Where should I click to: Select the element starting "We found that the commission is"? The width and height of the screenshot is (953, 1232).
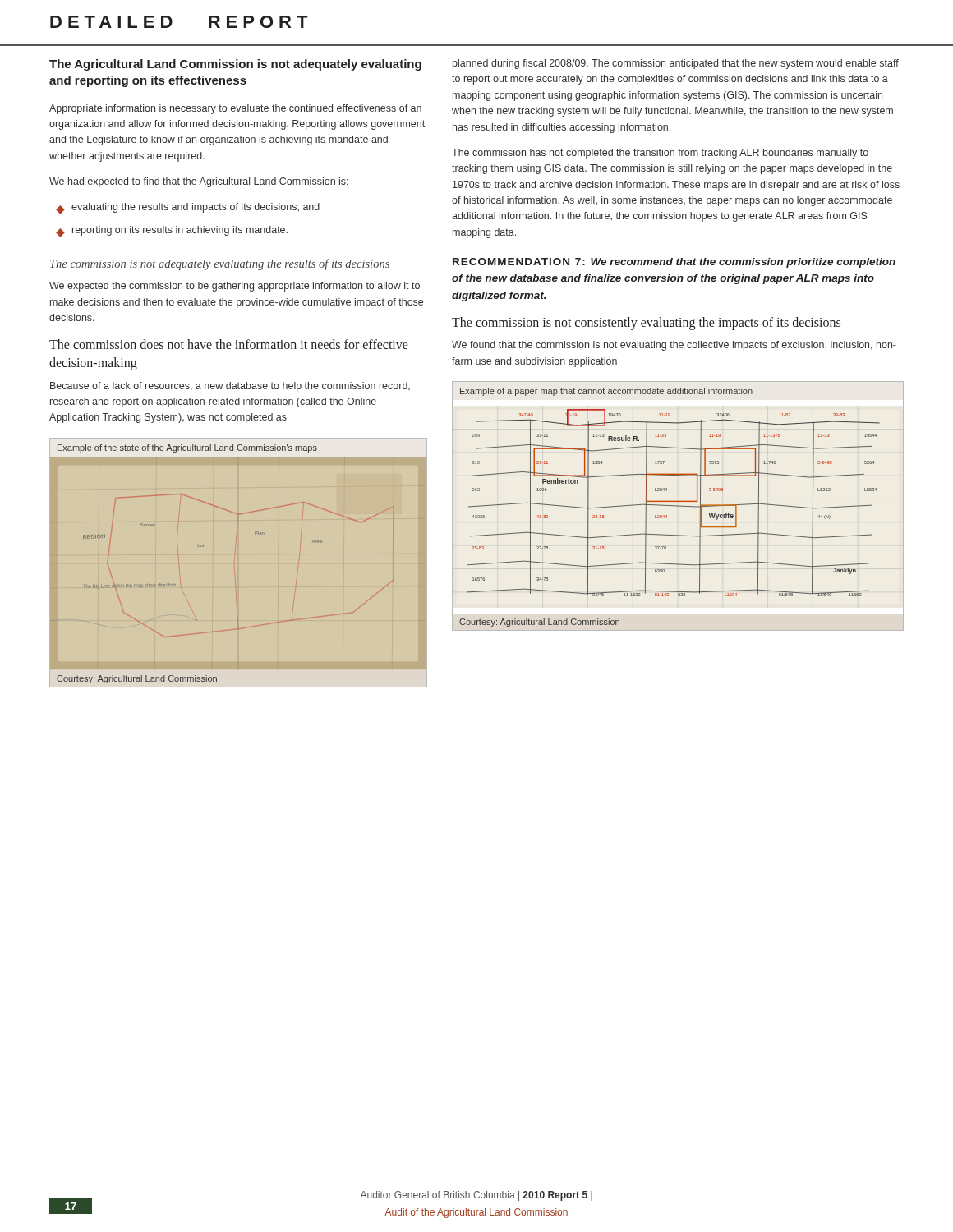tap(678, 354)
